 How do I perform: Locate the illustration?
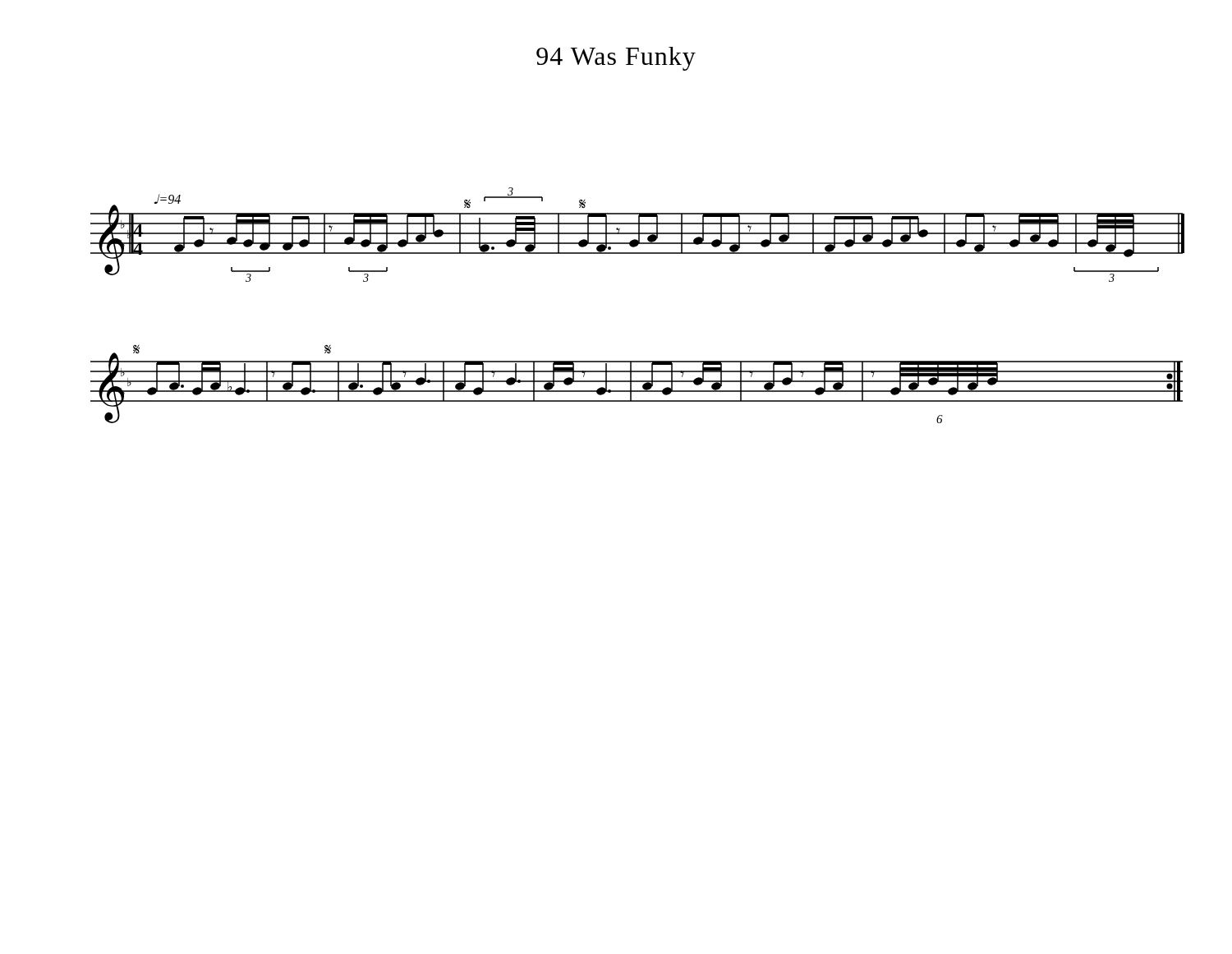click(x=616, y=255)
